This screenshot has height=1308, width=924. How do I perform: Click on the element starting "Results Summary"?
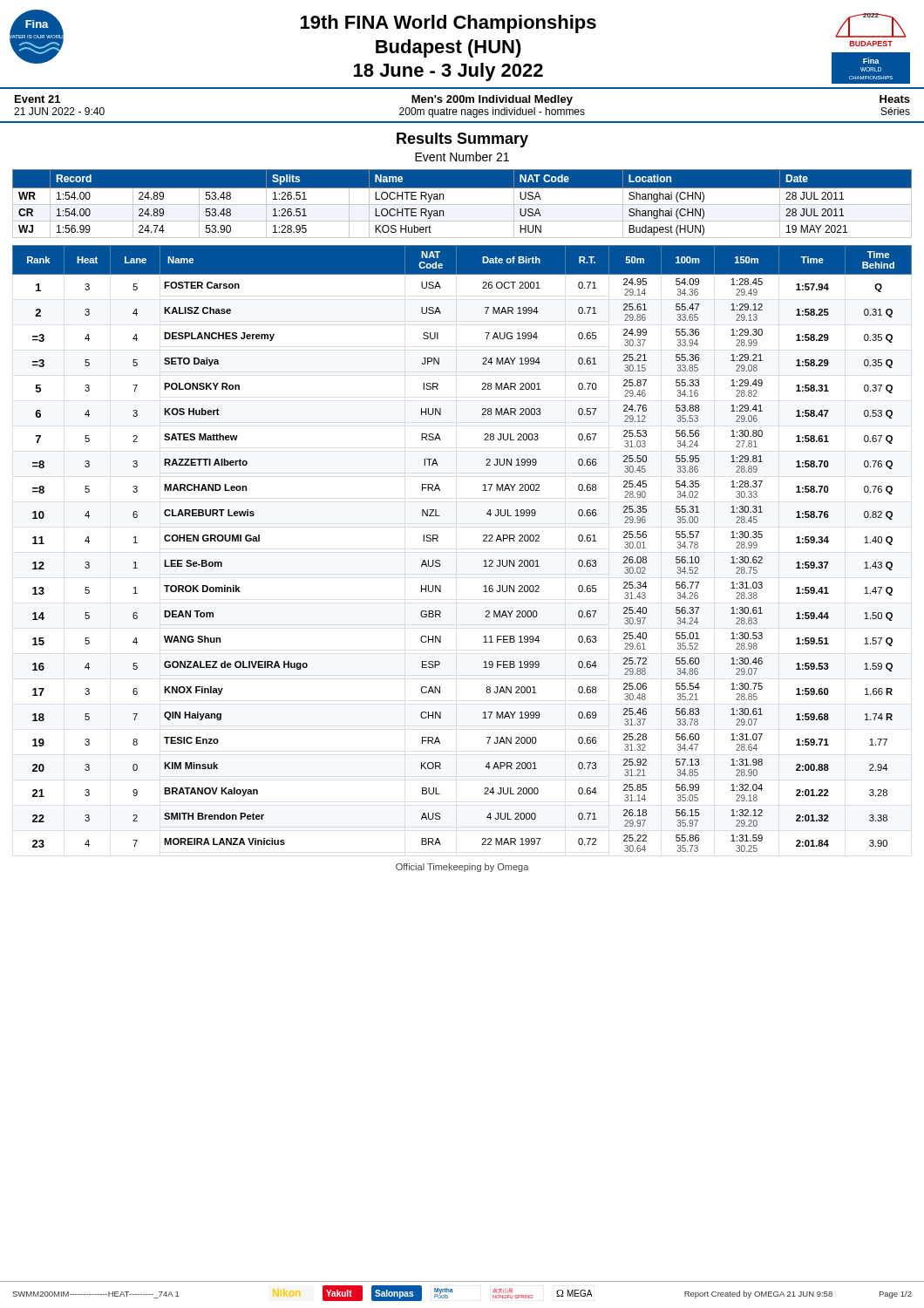point(462,139)
